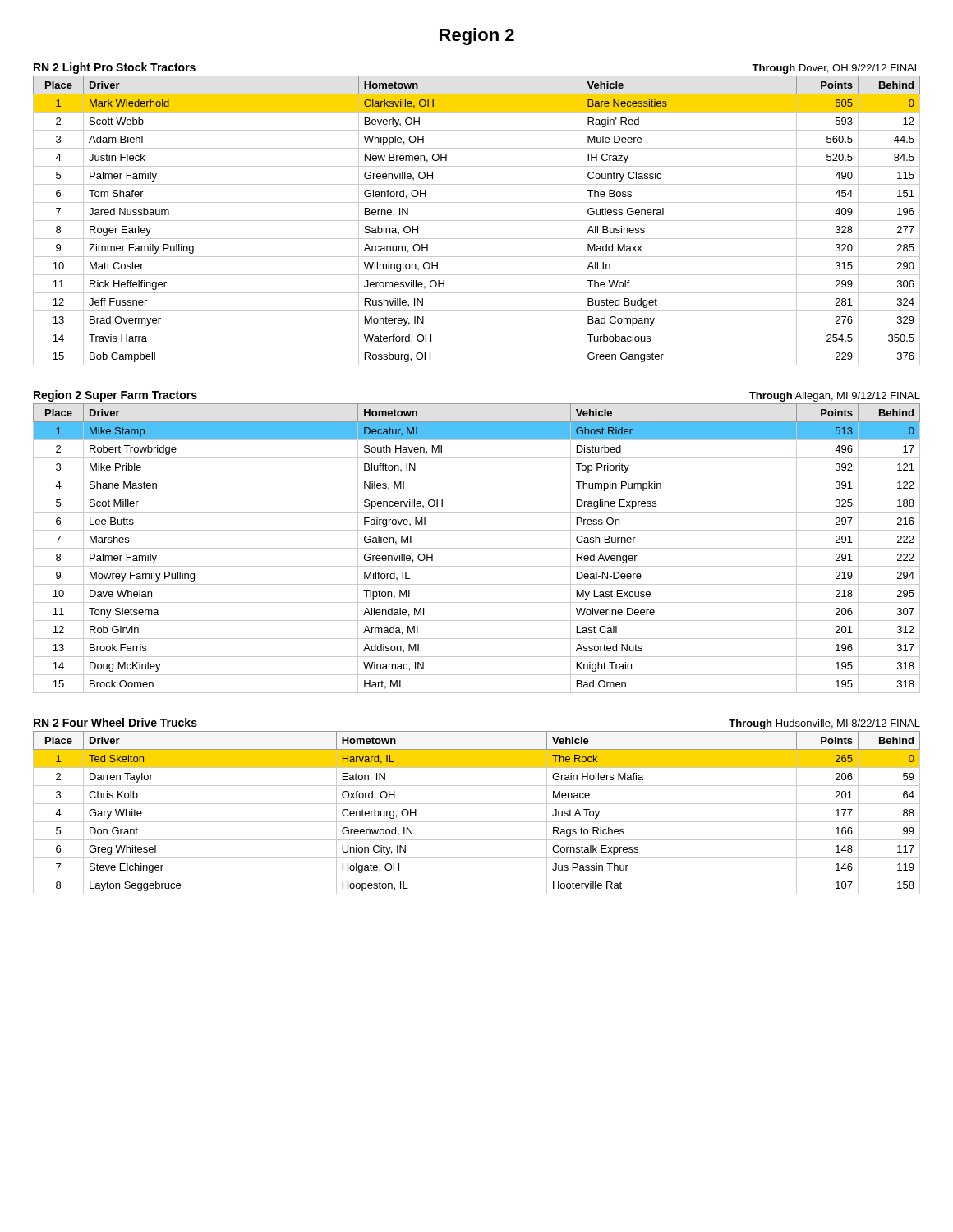The height and width of the screenshot is (1232, 953).
Task: Point to the block starting "RN 2 Four Wheel Drive Trucks Through Hudsonville,"
Action: (x=476, y=723)
